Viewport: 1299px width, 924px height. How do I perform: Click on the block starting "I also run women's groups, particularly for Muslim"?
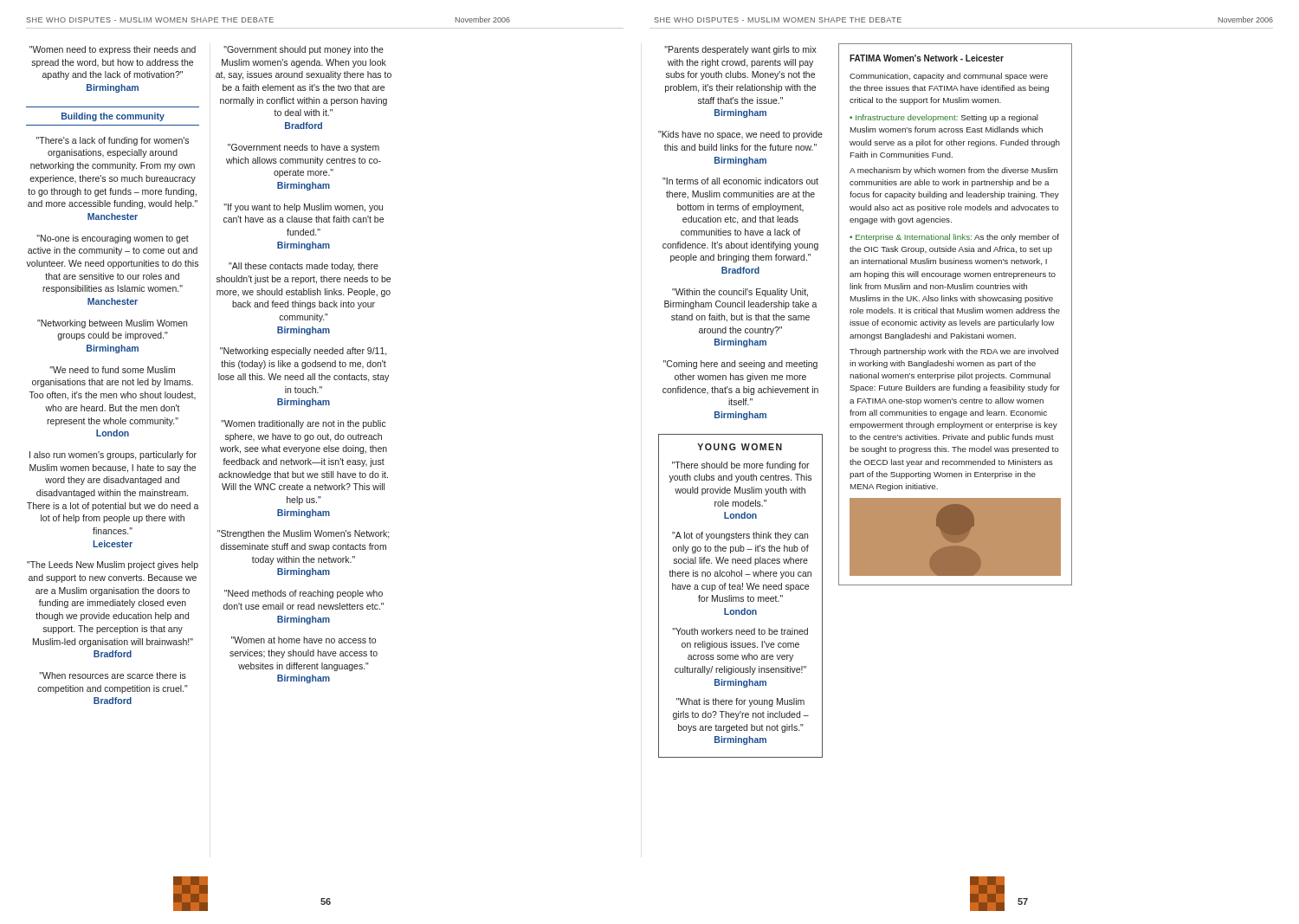(x=113, y=499)
